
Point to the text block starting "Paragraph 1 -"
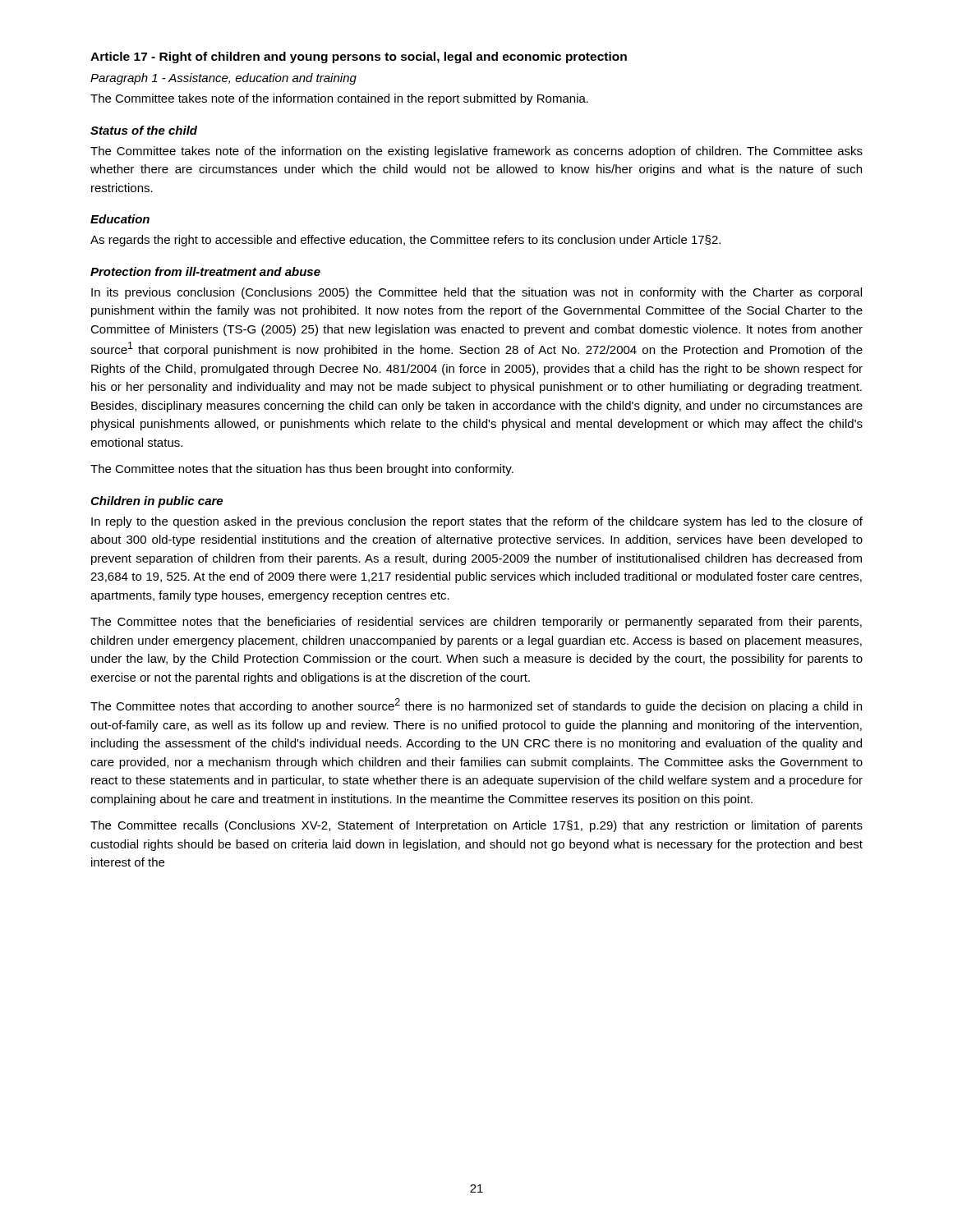[x=223, y=78]
